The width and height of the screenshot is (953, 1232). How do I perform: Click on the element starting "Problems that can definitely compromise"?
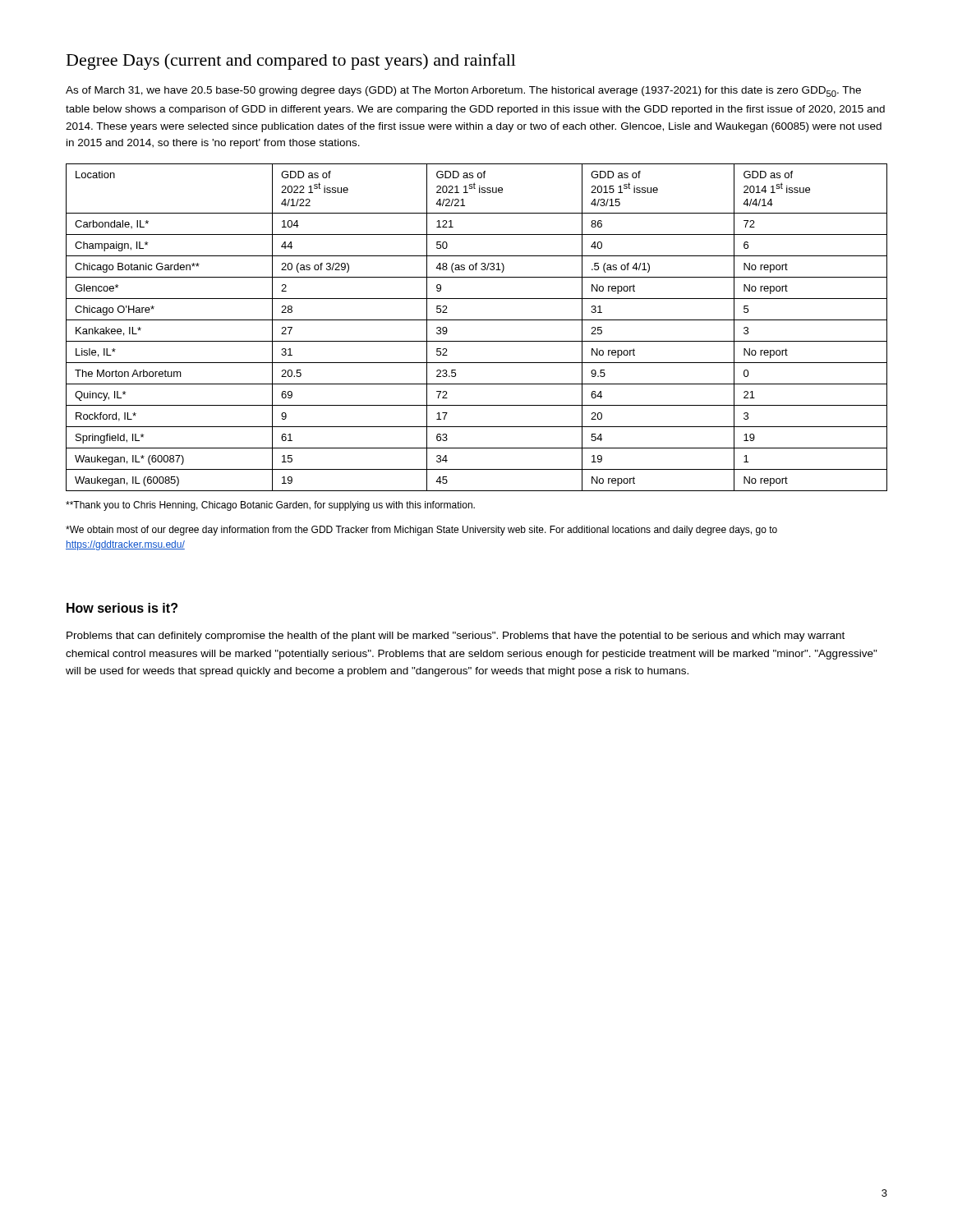coord(476,653)
